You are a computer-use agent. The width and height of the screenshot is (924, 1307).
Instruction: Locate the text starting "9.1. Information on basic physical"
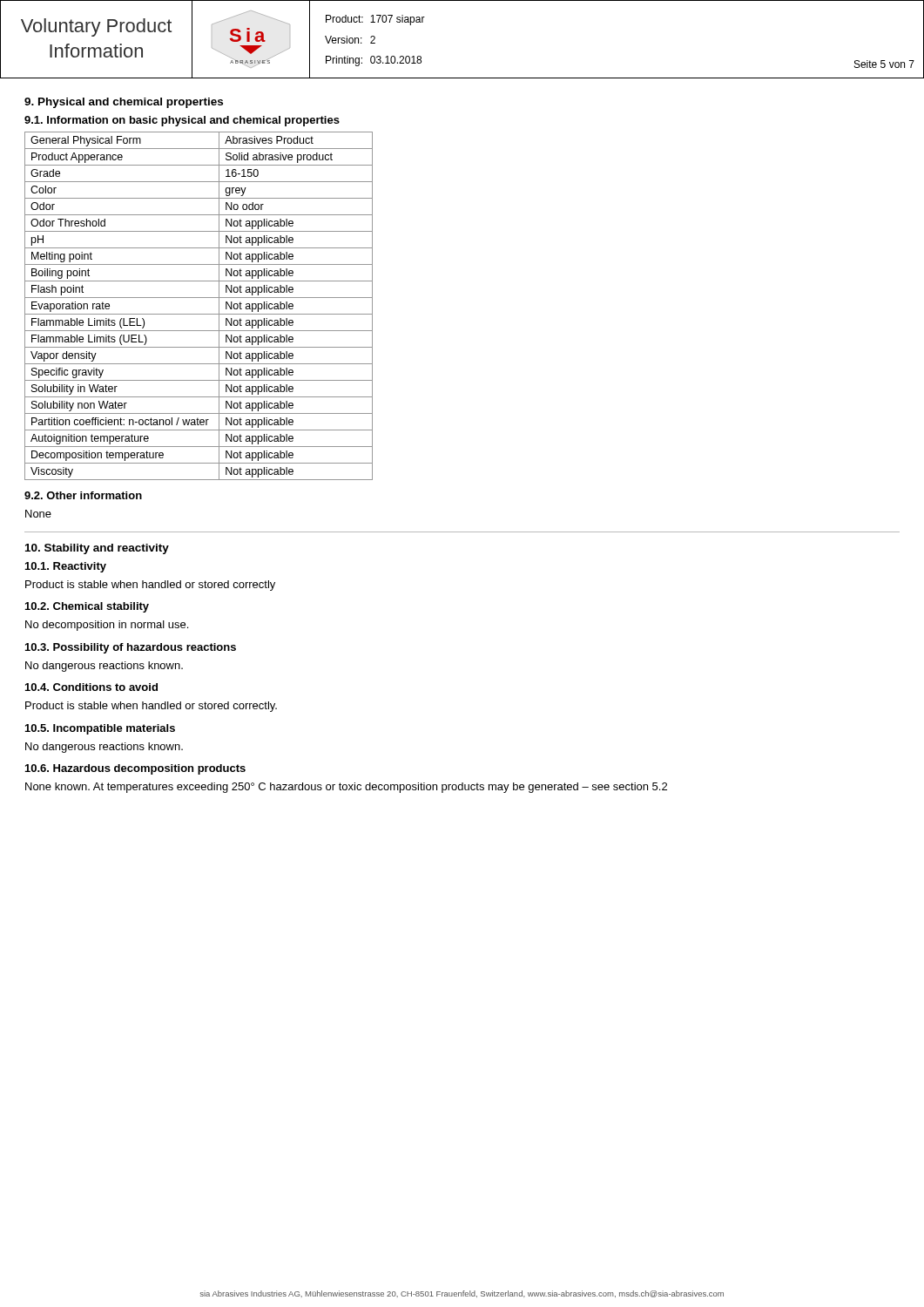click(x=182, y=120)
